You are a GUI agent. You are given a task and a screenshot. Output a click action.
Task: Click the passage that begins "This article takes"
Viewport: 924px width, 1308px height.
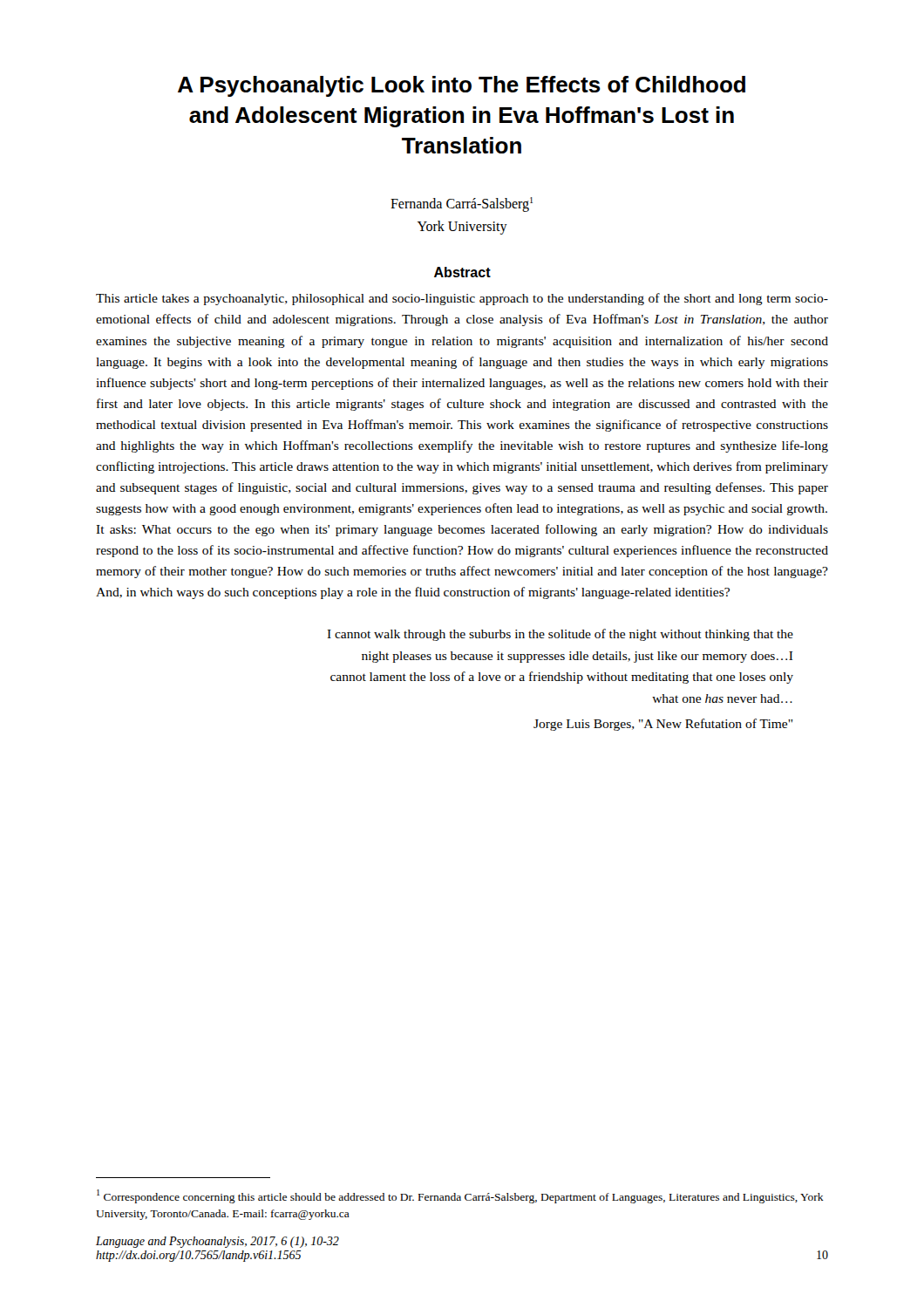(462, 445)
